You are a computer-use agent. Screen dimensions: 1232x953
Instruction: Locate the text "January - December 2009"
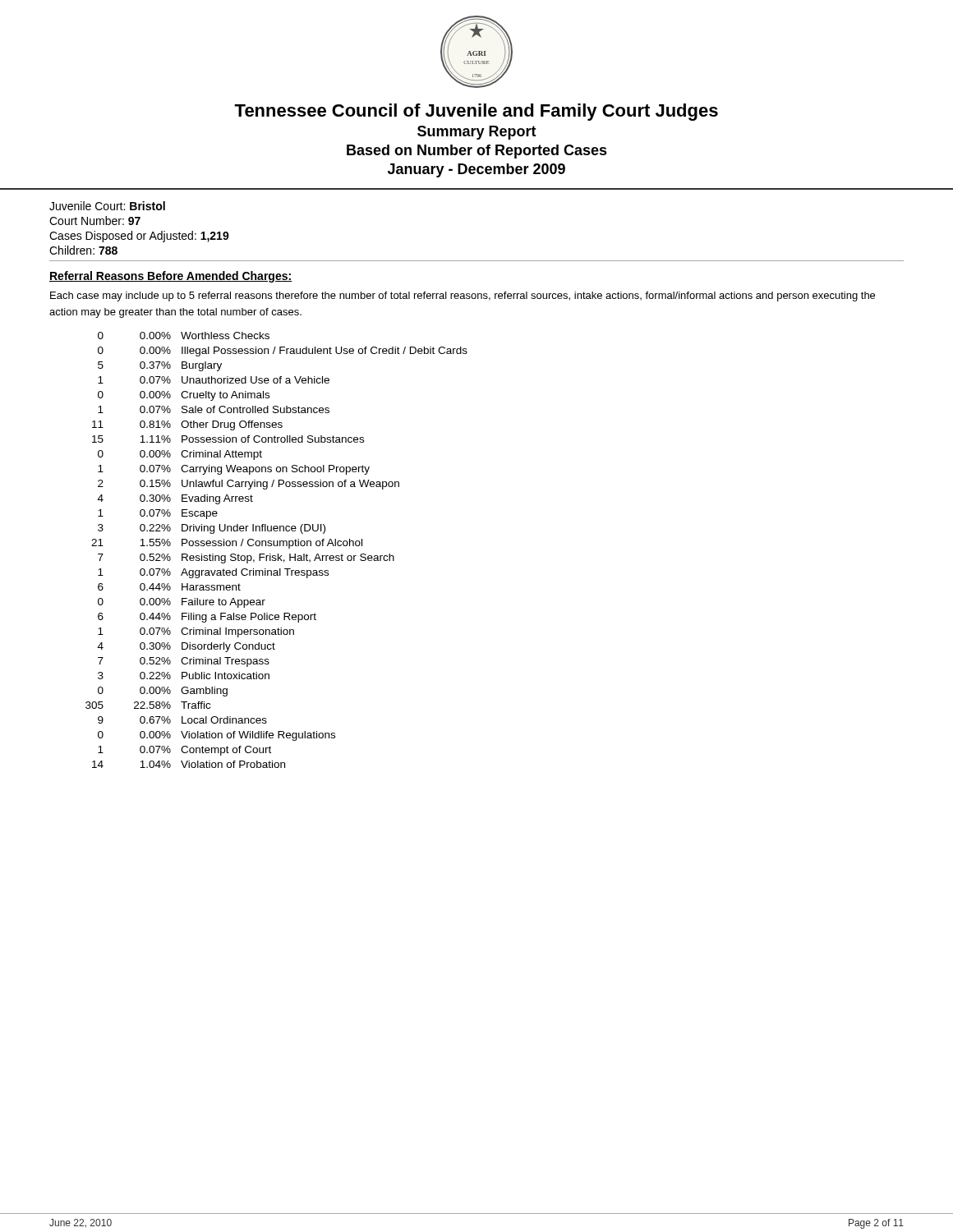476,169
